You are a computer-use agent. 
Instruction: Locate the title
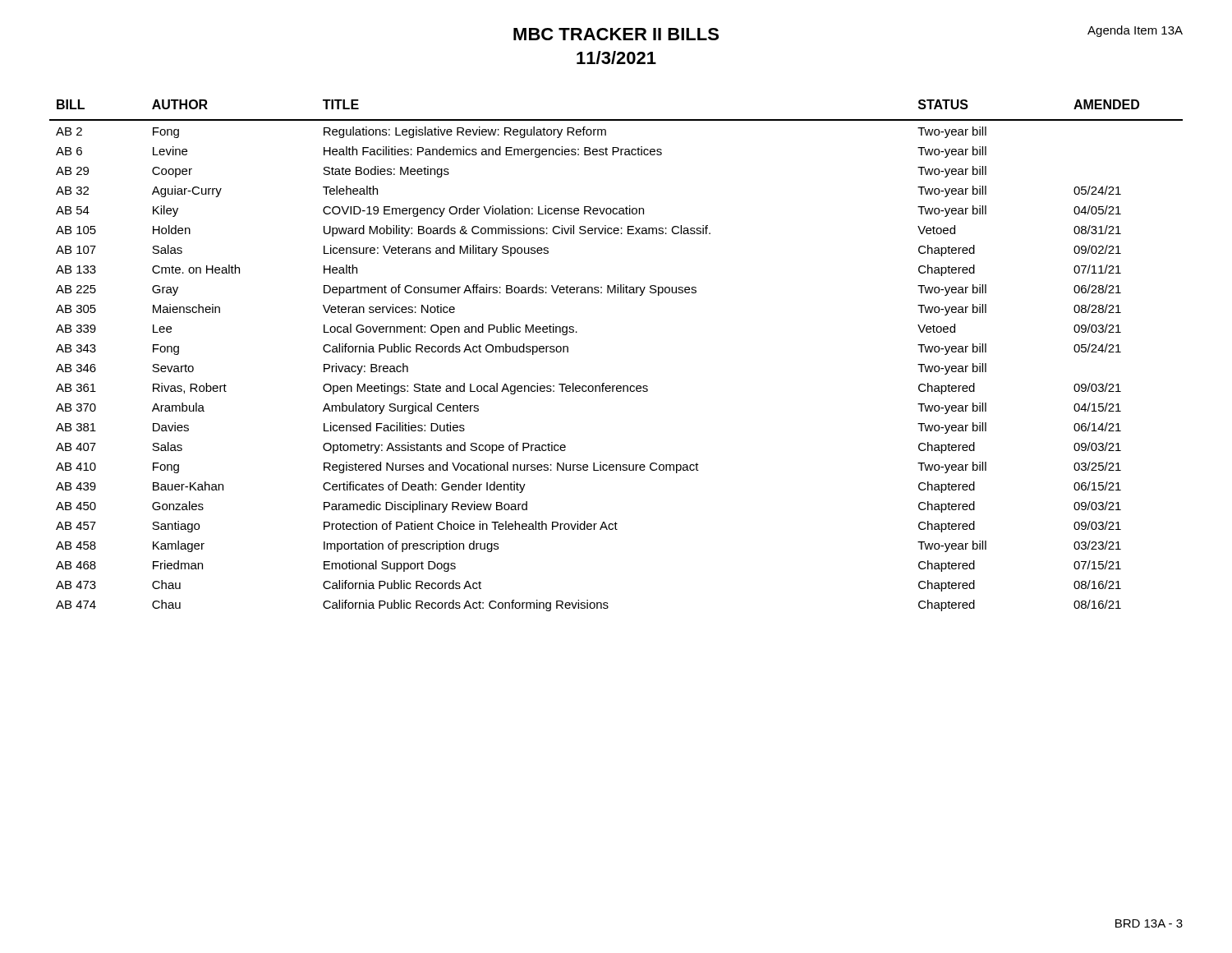[x=616, y=46]
